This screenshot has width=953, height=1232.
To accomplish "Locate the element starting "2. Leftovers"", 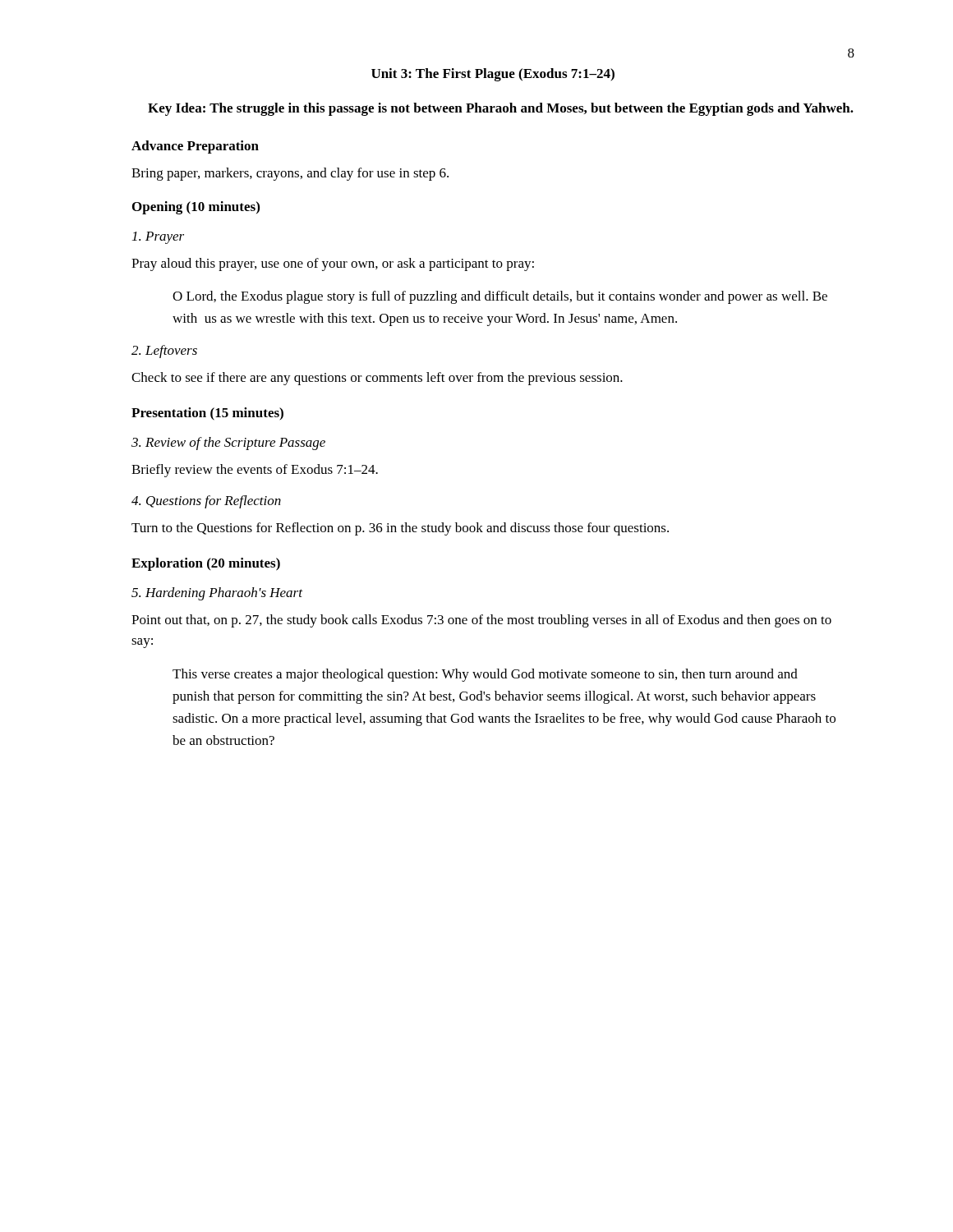I will click(x=164, y=351).
